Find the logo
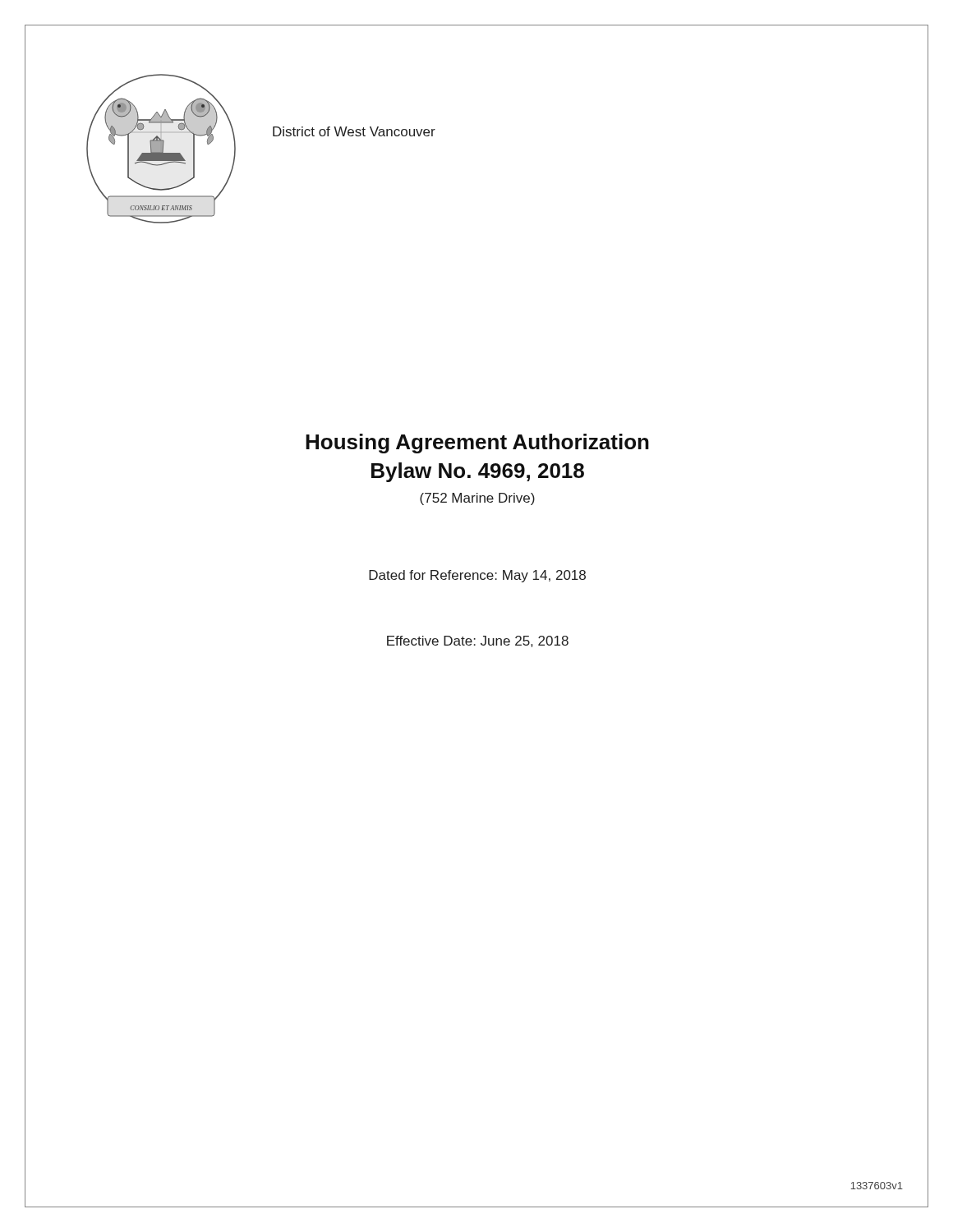Image resolution: width=953 pixels, height=1232 pixels. pos(161,149)
